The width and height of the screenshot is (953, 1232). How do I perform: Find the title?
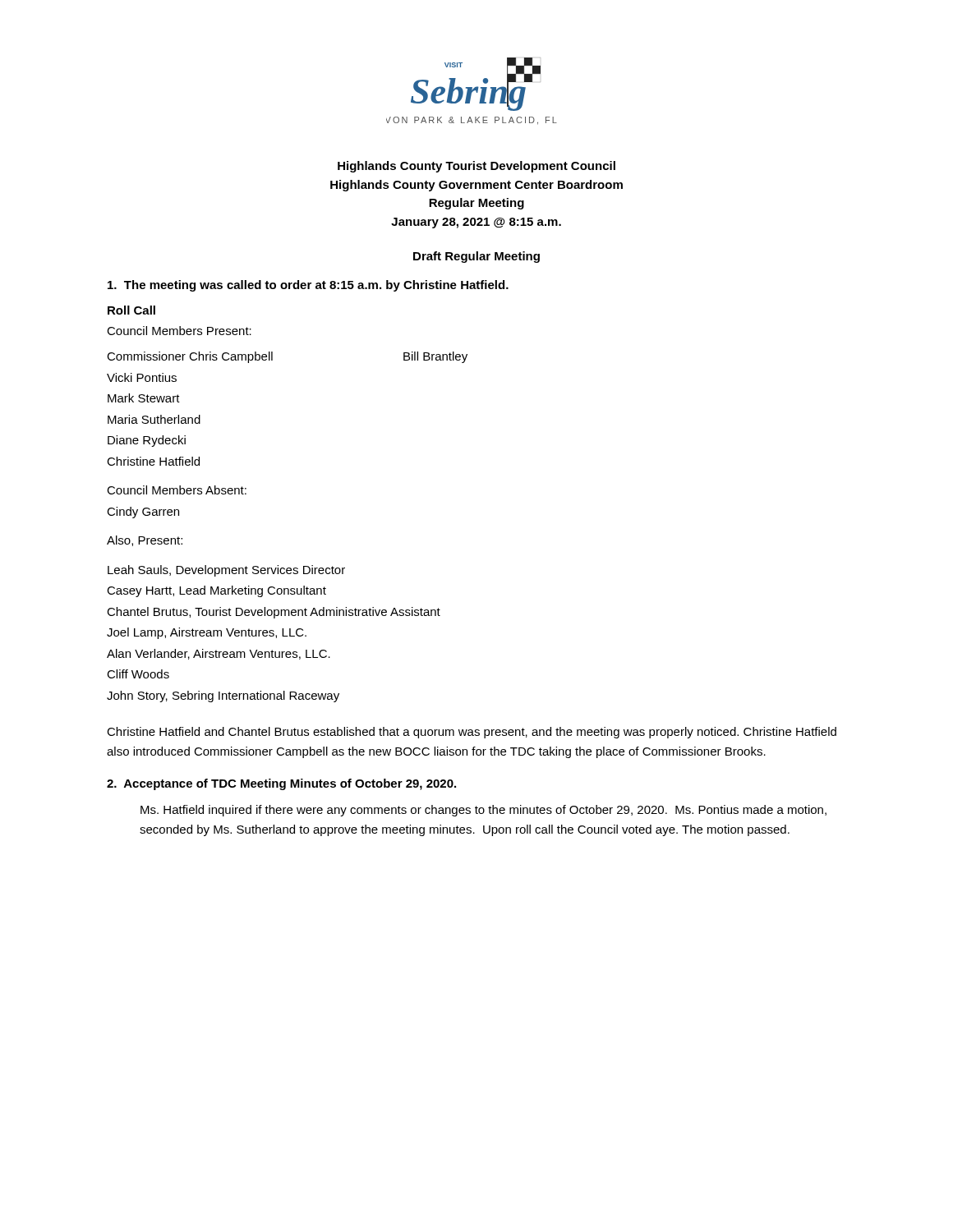[476, 194]
